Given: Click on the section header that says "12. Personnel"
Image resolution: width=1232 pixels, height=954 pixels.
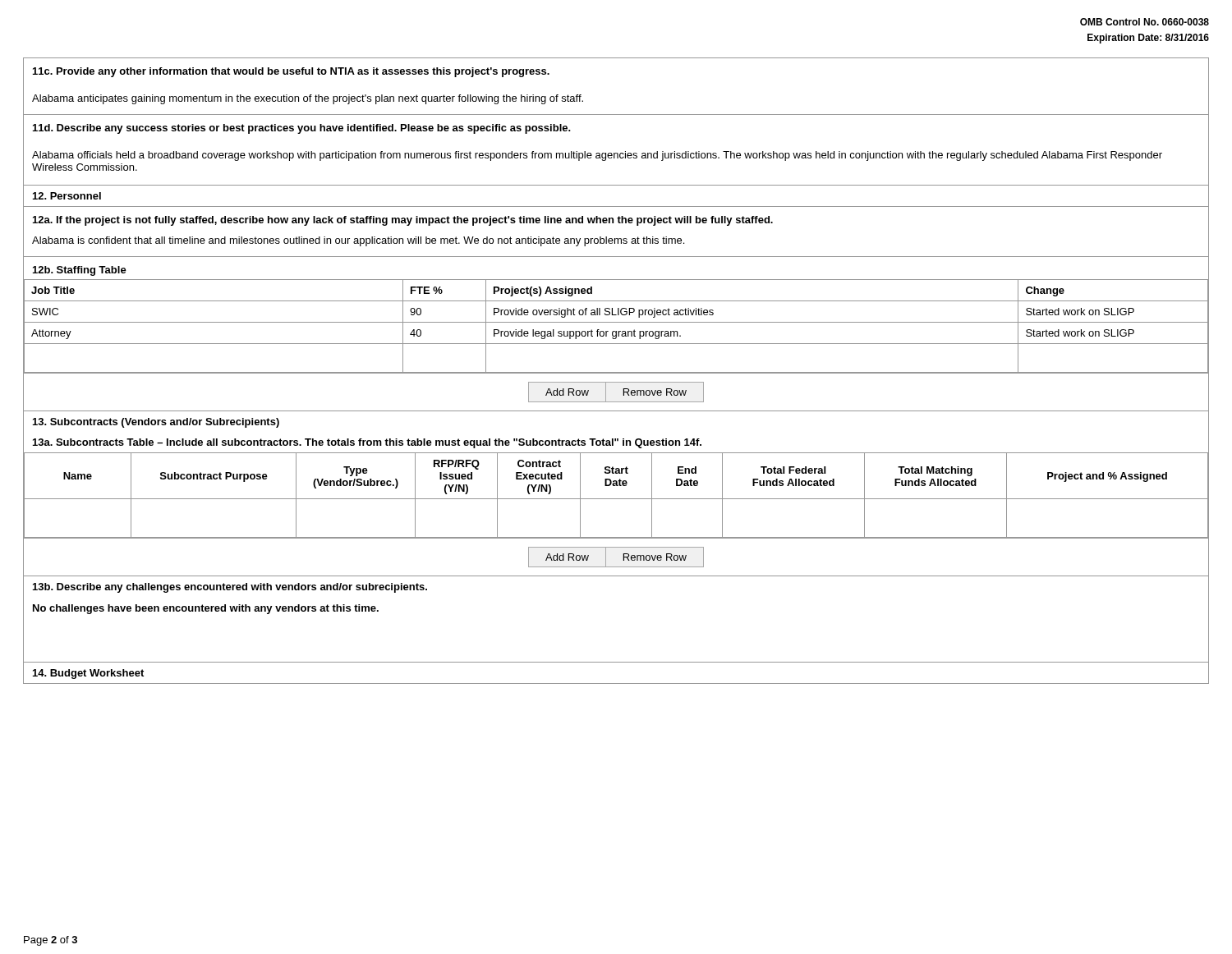Looking at the screenshot, I should 67,196.
